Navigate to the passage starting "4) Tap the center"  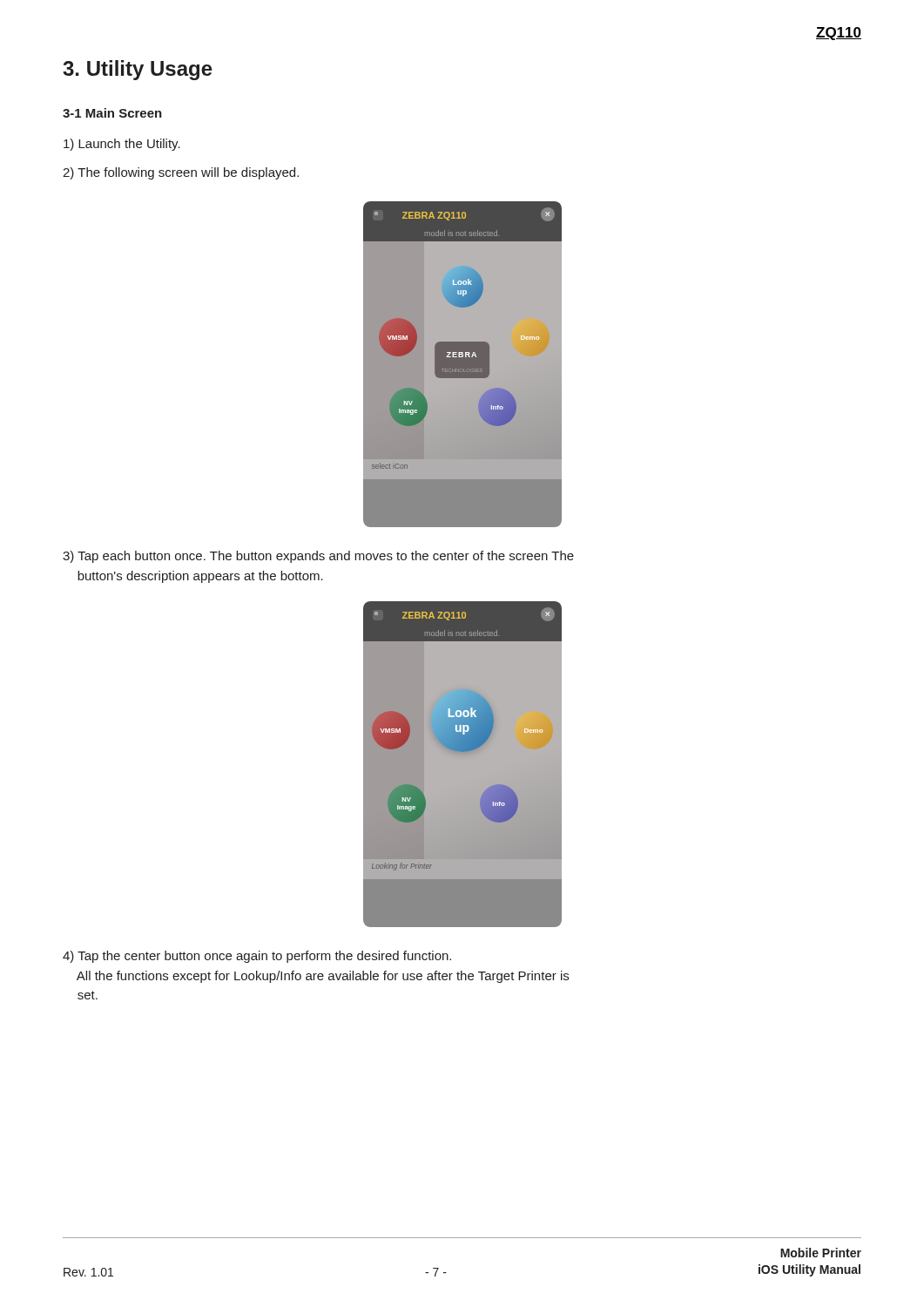[x=316, y=975]
